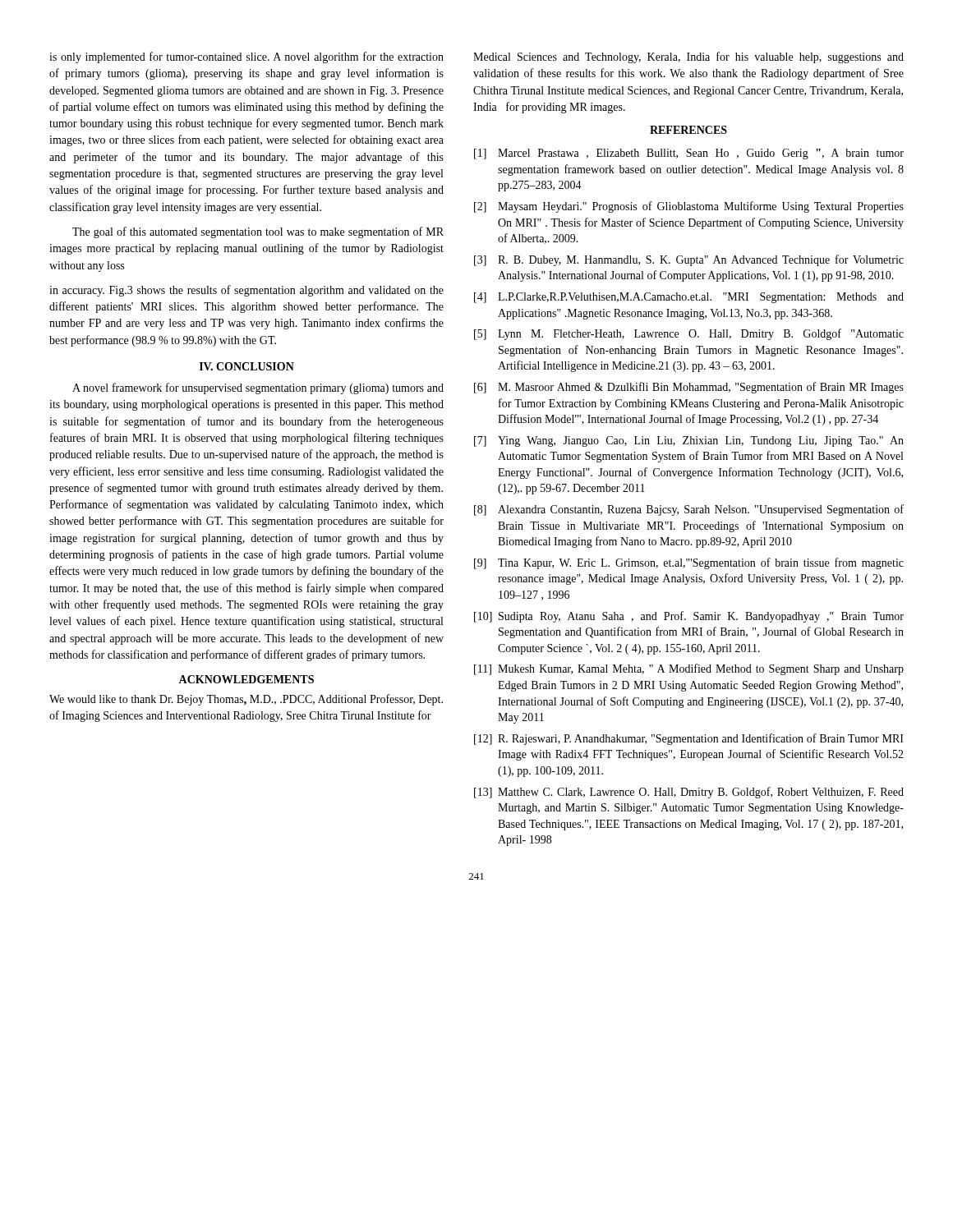
Task: Navigate to the block starting "Medical Sciences and Technology, Kerala, India"
Action: (x=688, y=83)
